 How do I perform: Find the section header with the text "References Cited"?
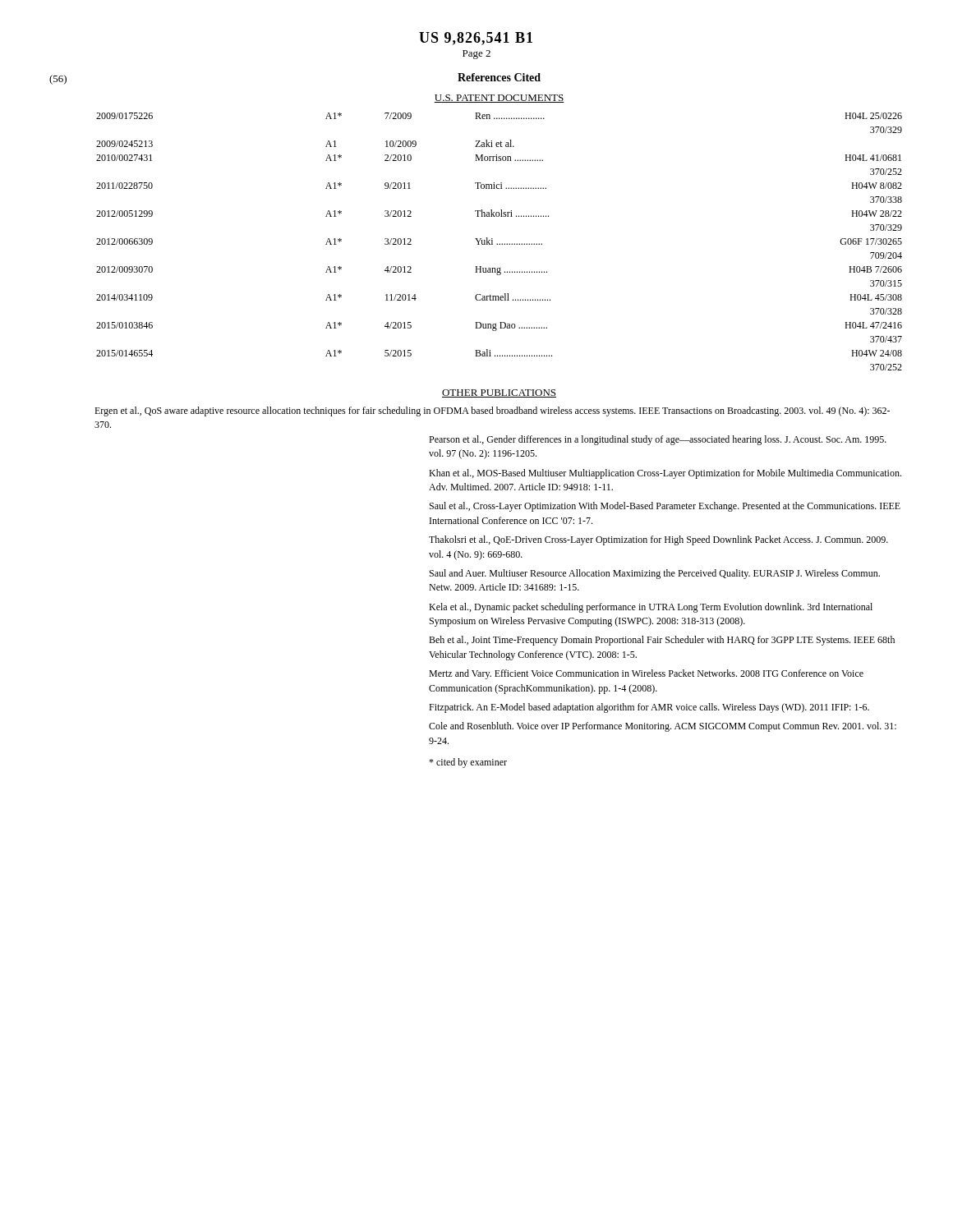[x=499, y=78]
